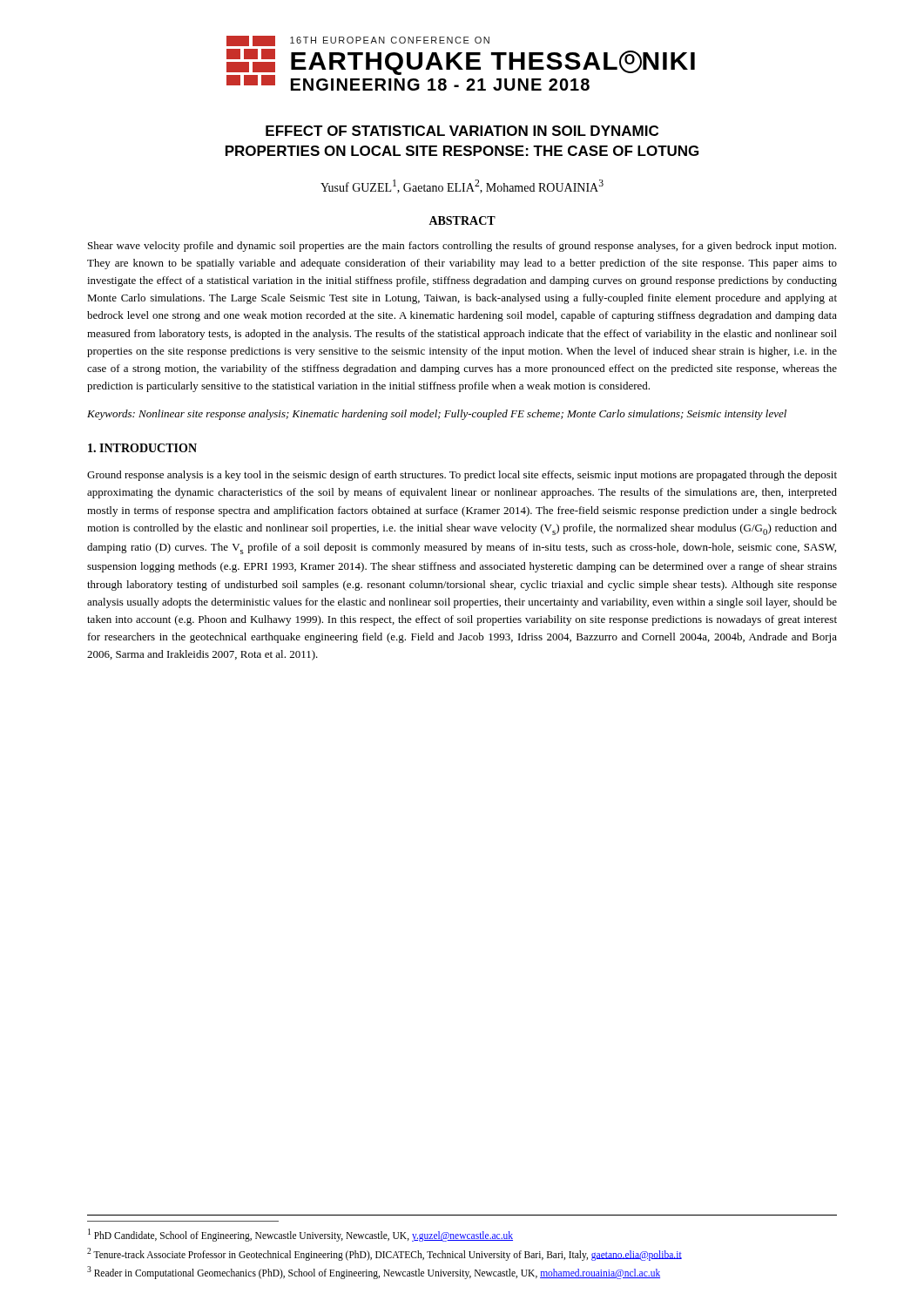
Task: Navigate to the passage starting "Ground response analysis is a key"
Action: coord(462,565)
